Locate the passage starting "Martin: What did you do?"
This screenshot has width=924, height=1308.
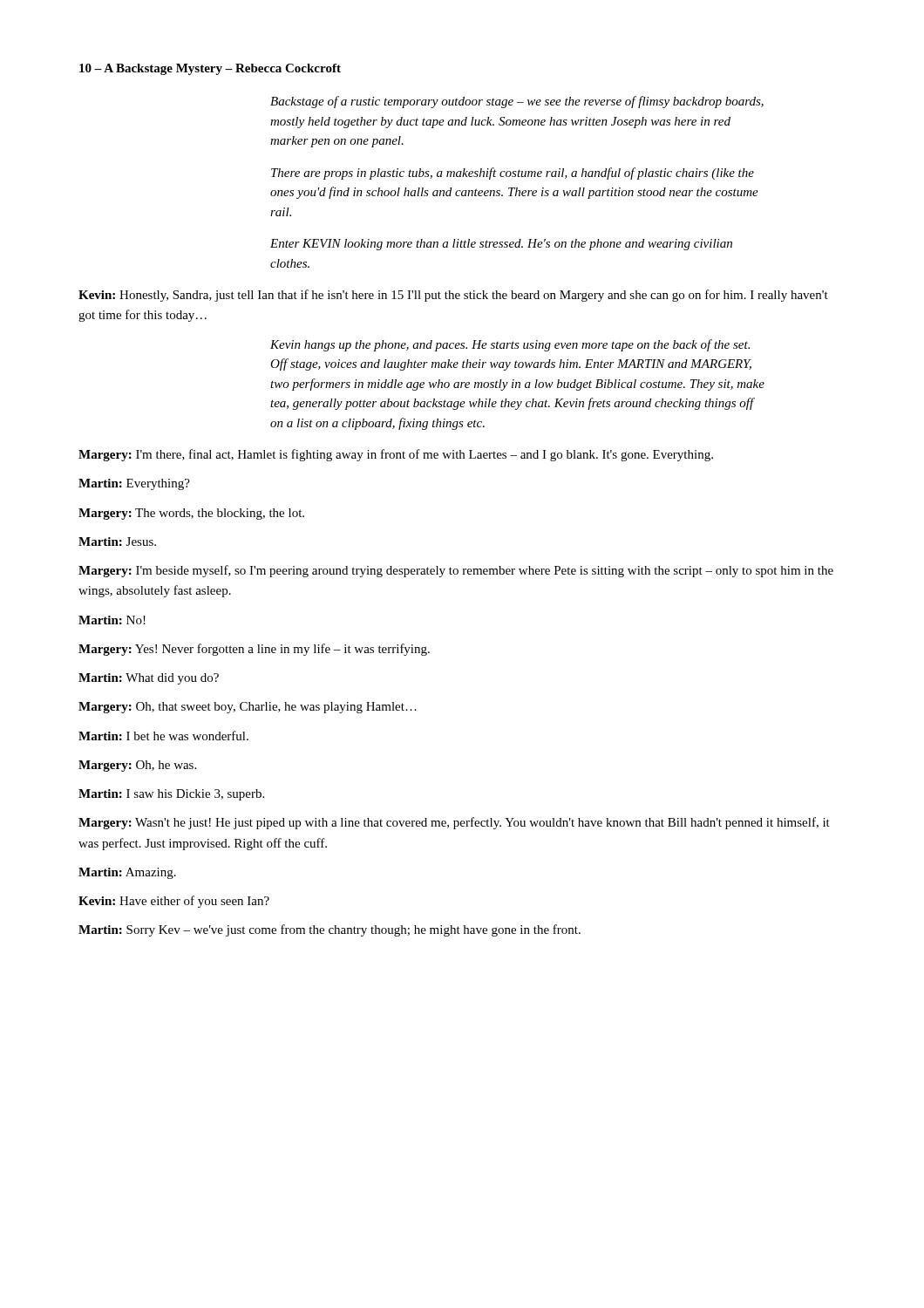click(149, 678)
